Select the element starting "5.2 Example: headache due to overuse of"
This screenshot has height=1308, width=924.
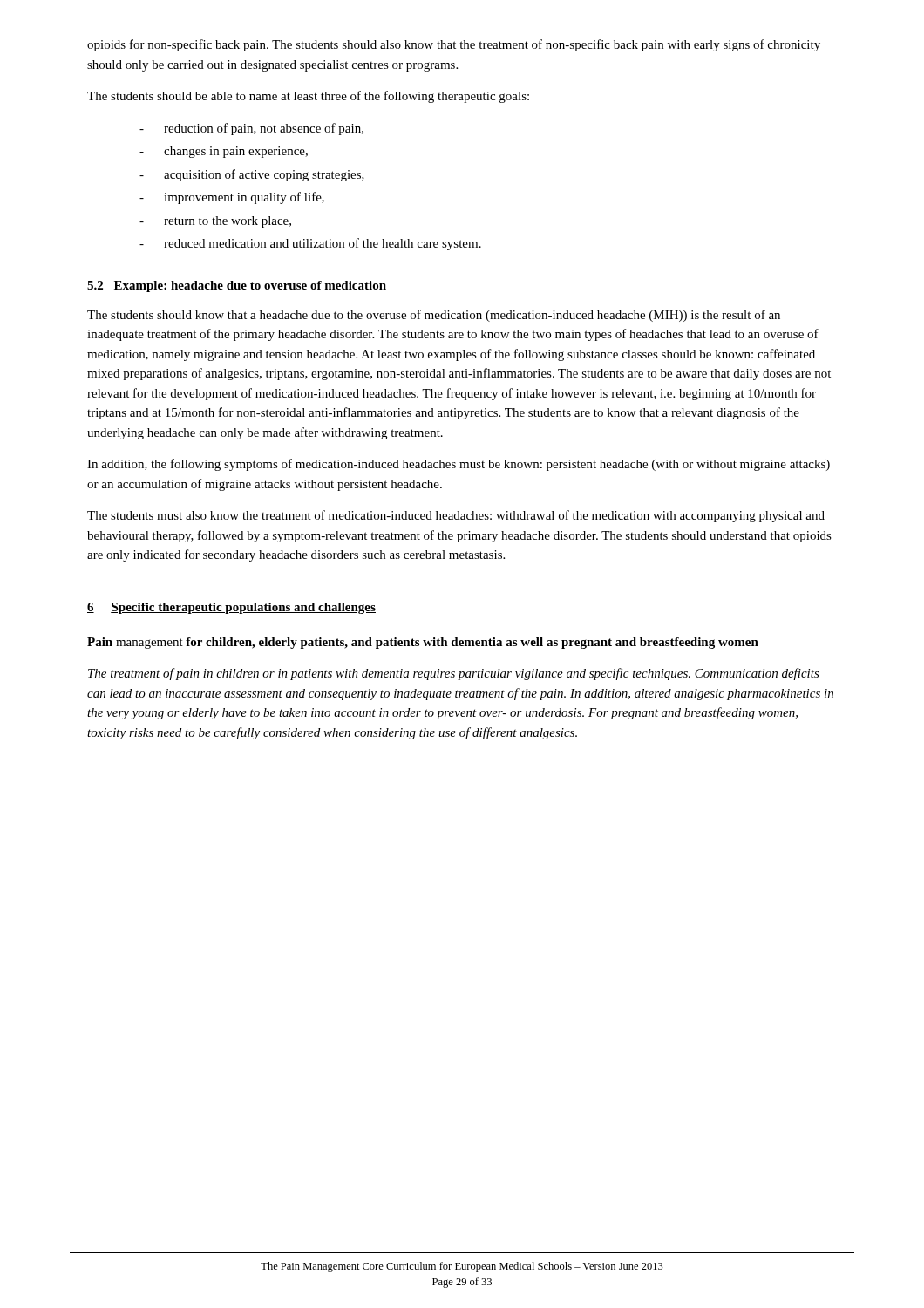coord(237,285)
